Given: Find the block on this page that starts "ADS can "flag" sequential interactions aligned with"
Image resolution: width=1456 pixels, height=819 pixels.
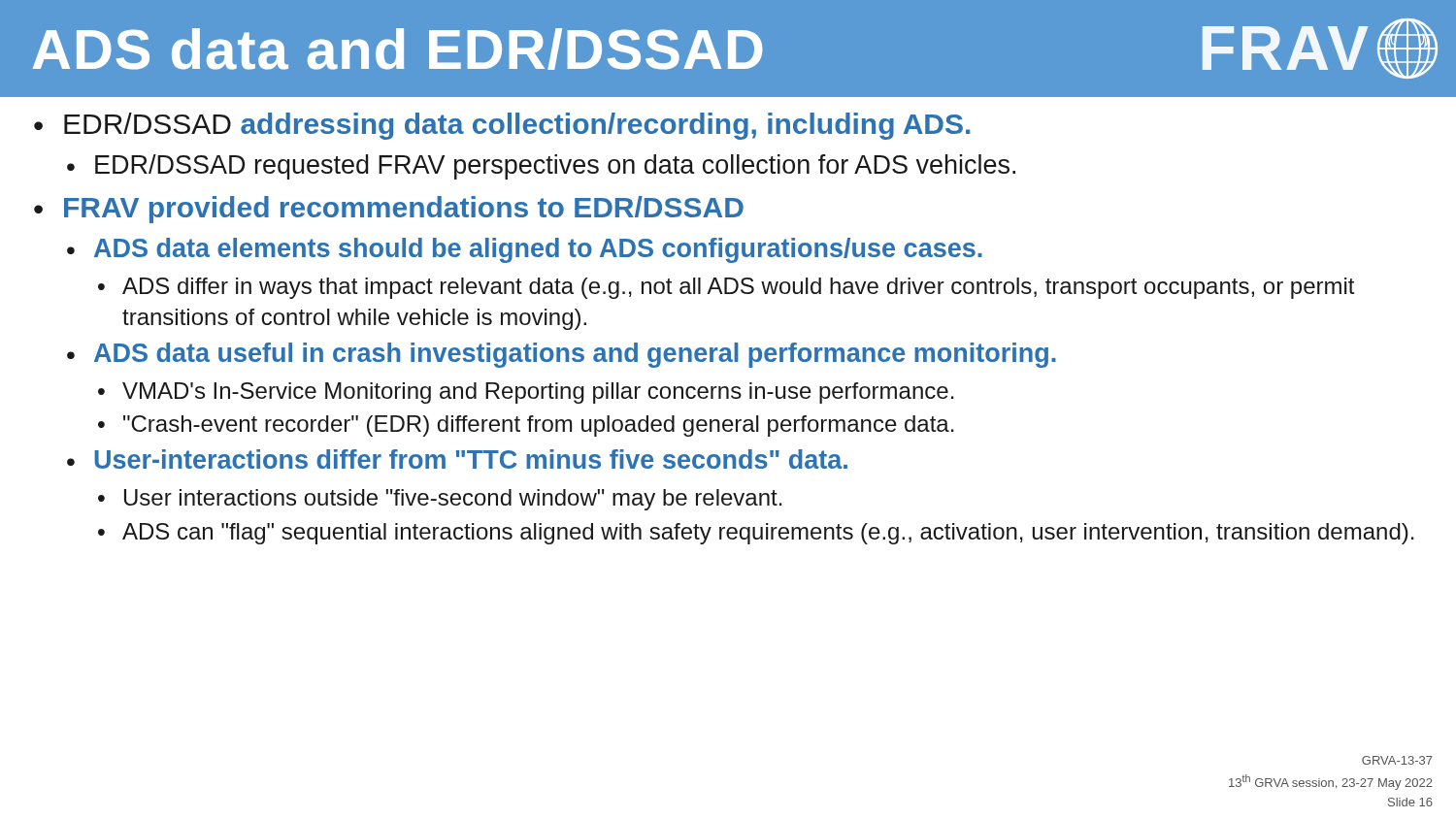Looking at the screenshot, I should pyautogui.click(x=769, y=531).
